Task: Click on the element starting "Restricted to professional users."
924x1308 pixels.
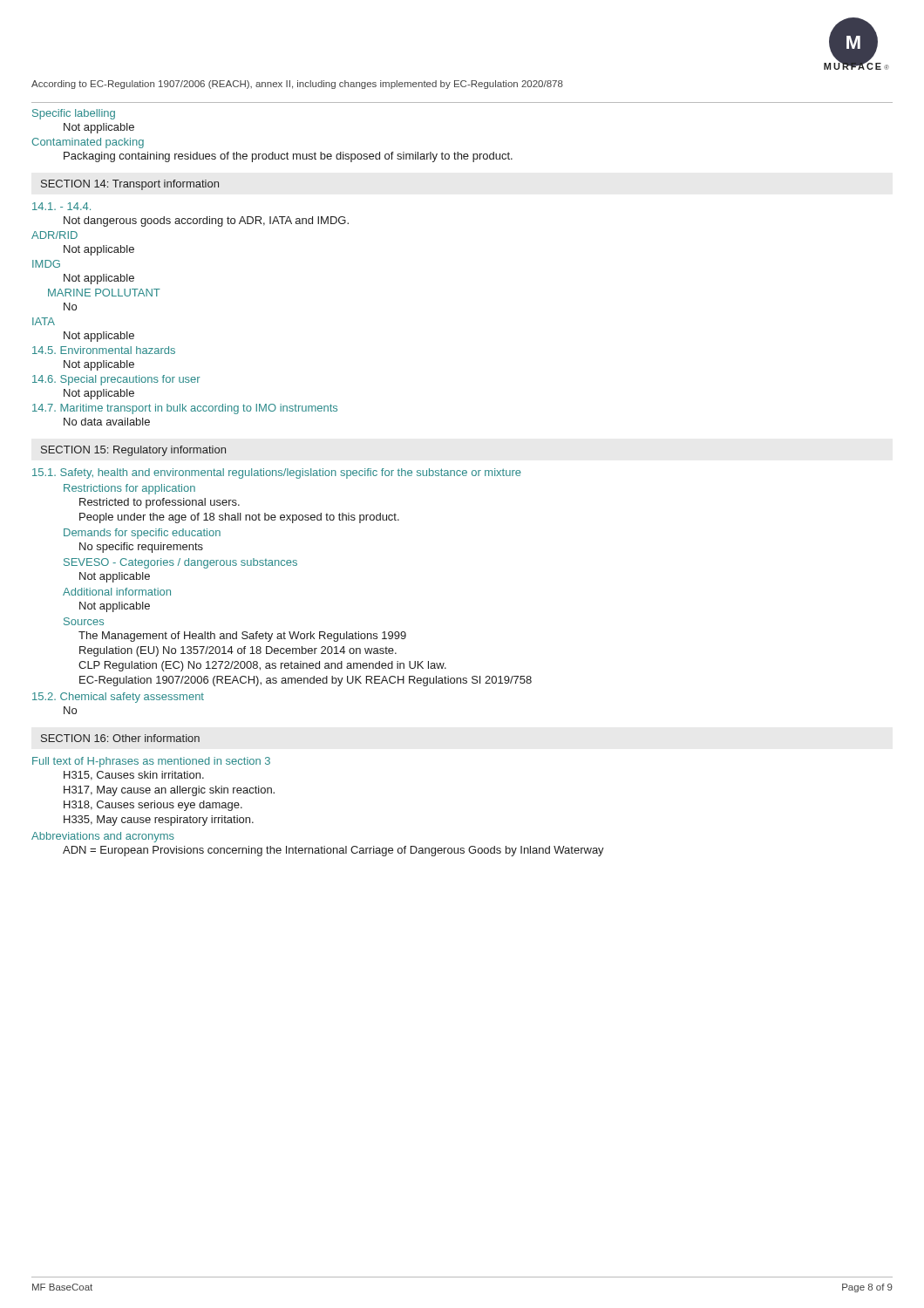Action: (159, 502)
